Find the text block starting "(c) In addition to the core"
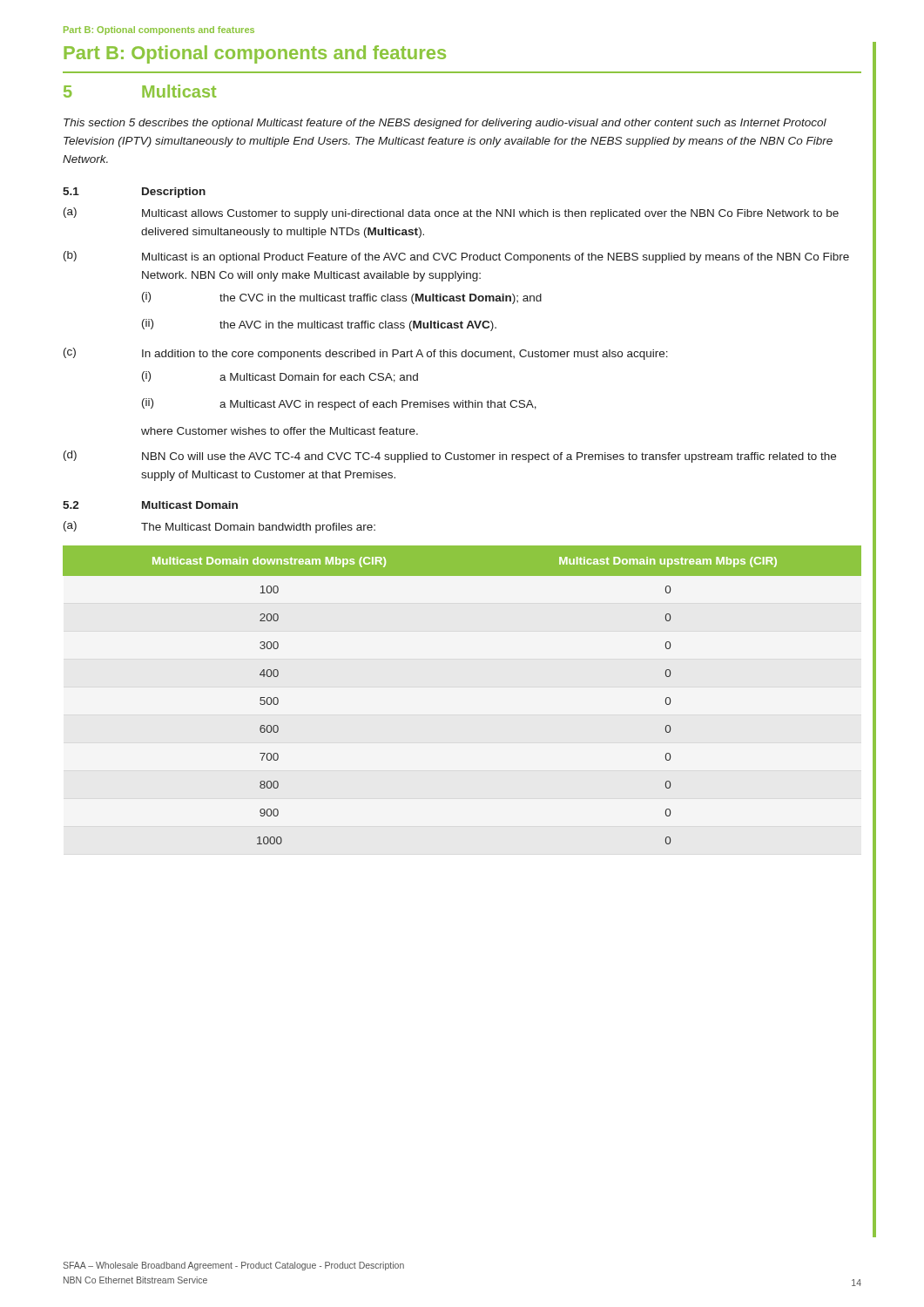 point(462,393)
